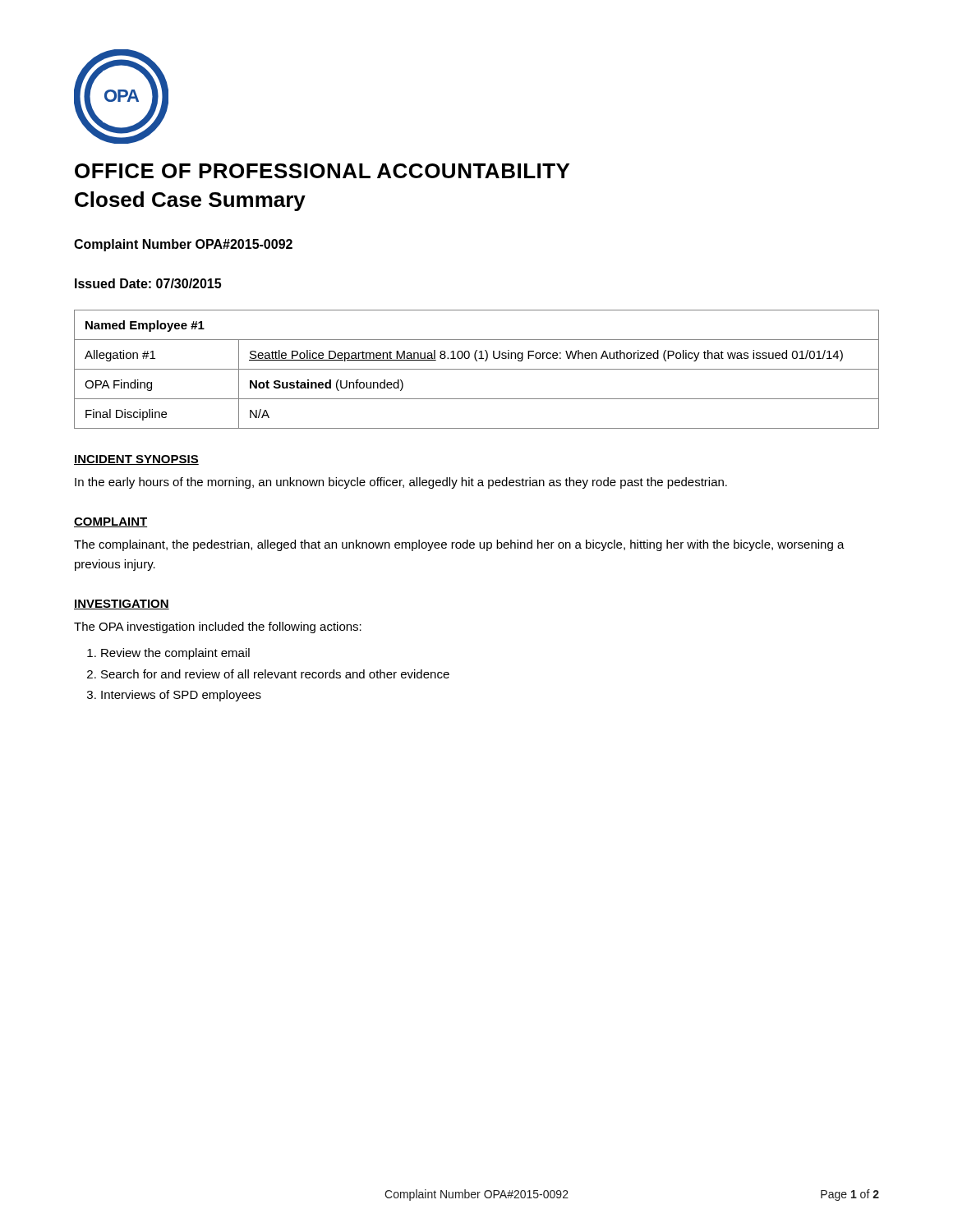Image resolution: width=953 pixels, height=1232 pixels.
Task: Point to the element starting "The OPA investigation included the"
Action: pyautogui.click(x=218, y=626)
